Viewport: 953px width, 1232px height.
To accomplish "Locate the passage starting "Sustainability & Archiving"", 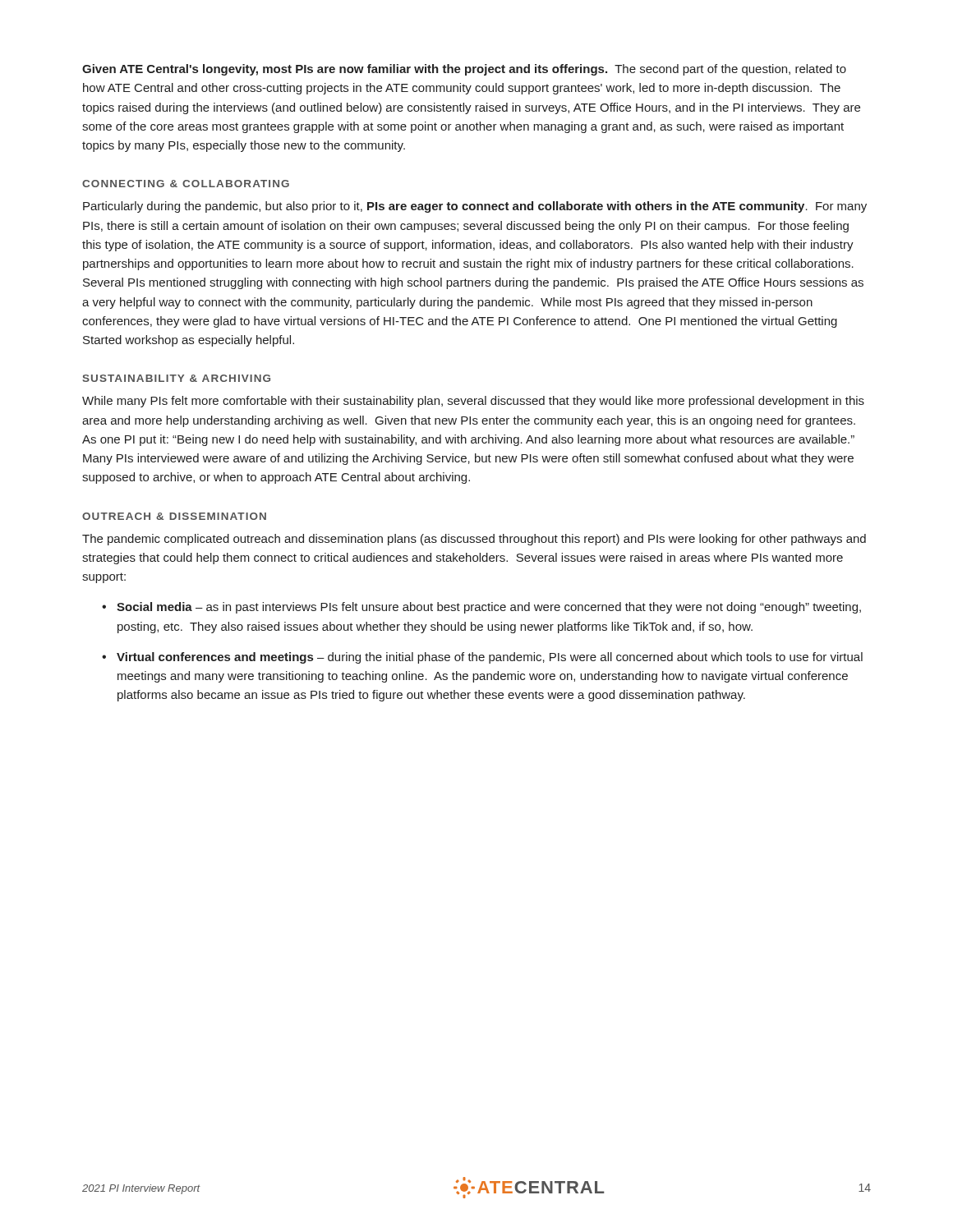I will 177,378.
